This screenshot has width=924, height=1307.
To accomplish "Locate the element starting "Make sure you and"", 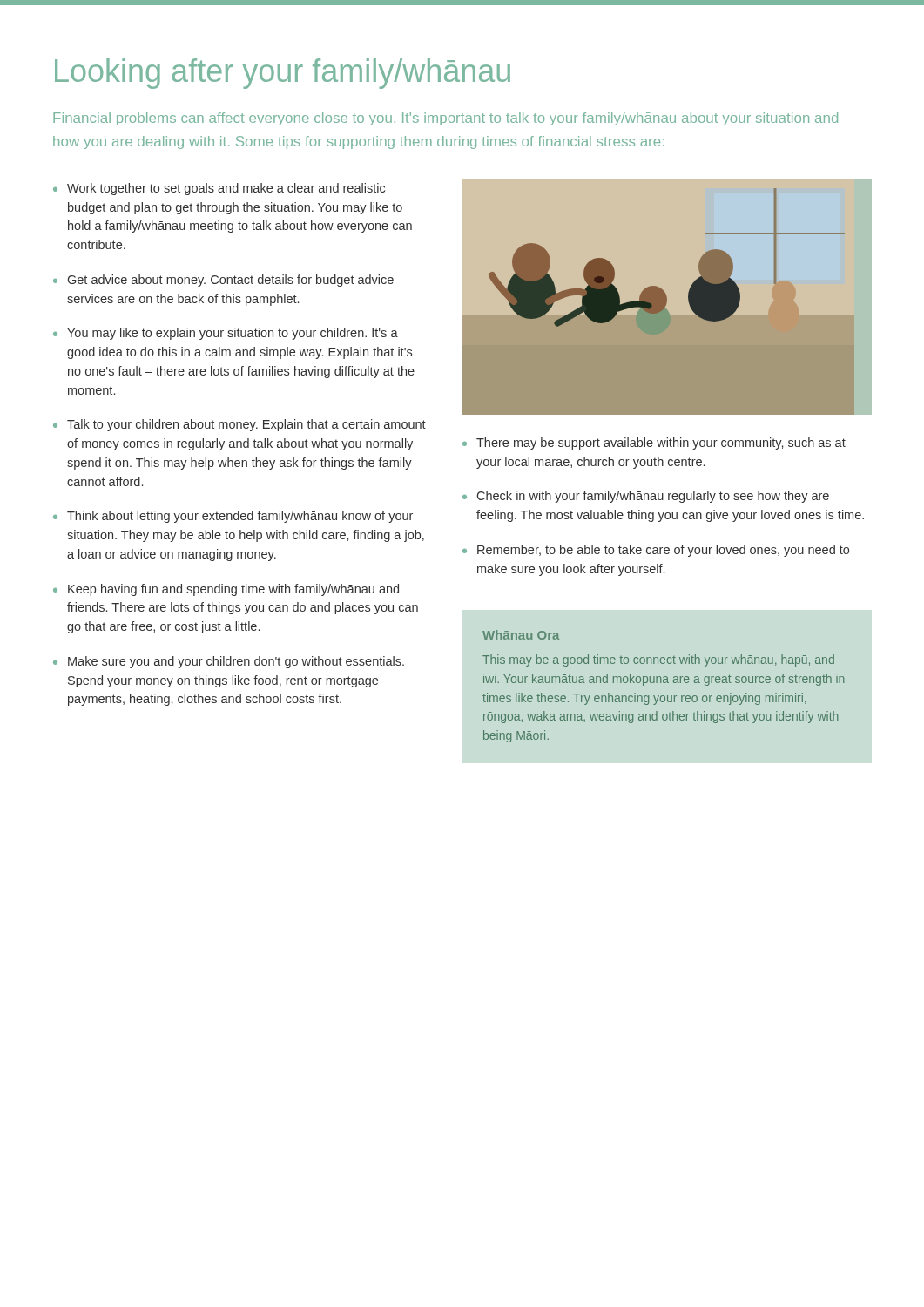I will click(x=247, y=681).
